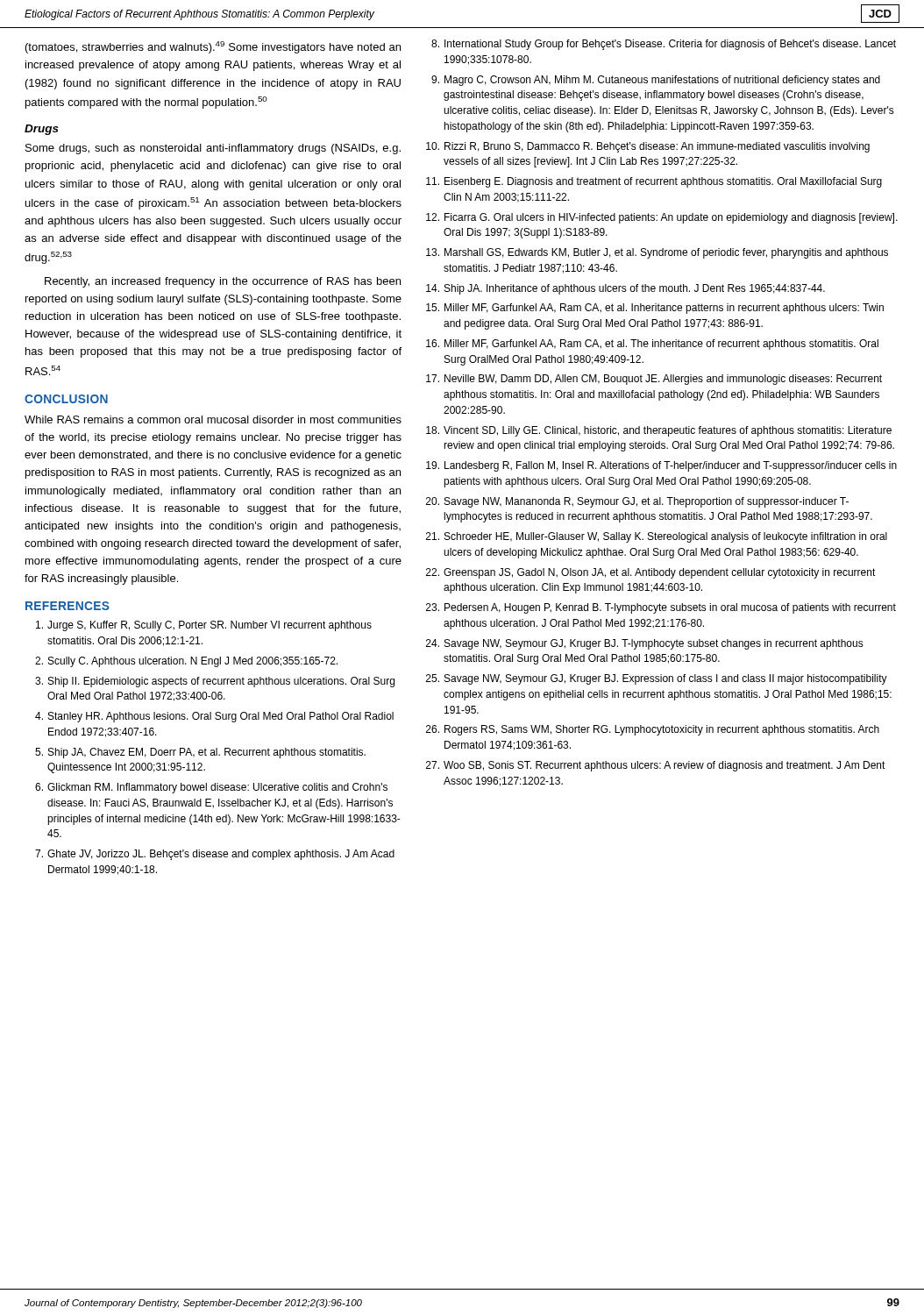Locate the text block starting "13. Marshall GS, Edwards"

click(x=660, y=261)
